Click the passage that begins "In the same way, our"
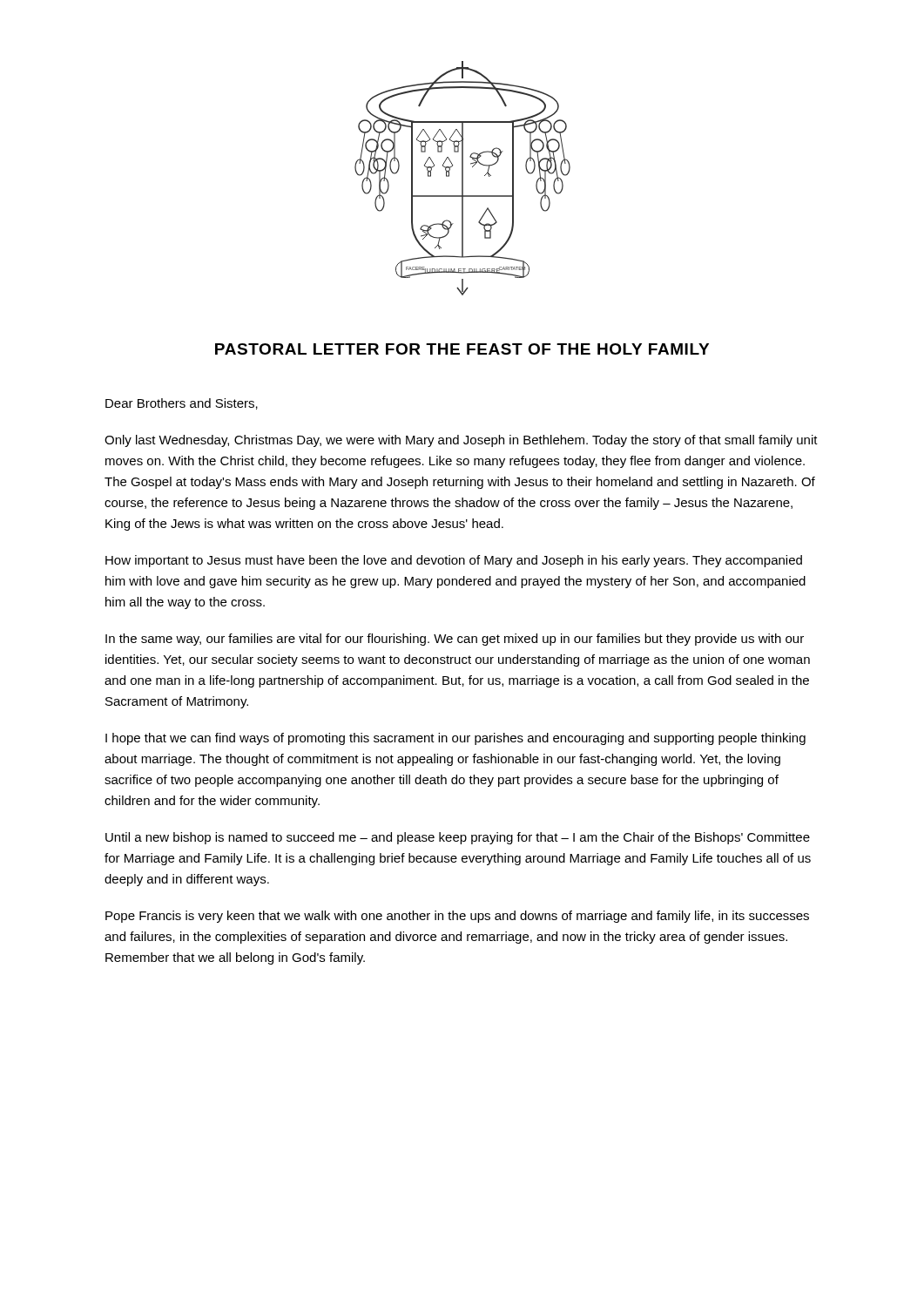924x1307 pixels. pos(457,669)
